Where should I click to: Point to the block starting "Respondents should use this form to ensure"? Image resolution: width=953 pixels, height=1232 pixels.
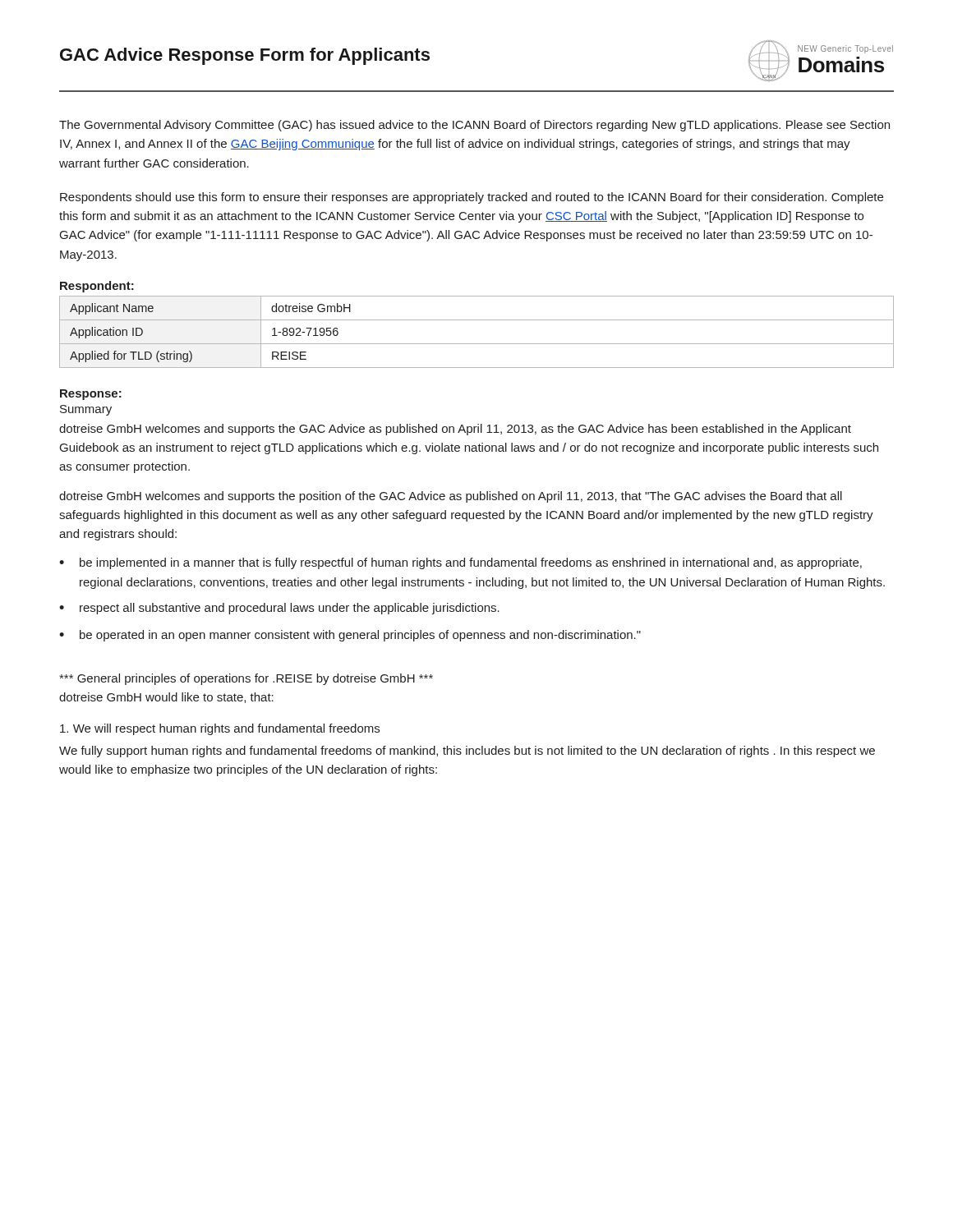(x=472, y=225)
